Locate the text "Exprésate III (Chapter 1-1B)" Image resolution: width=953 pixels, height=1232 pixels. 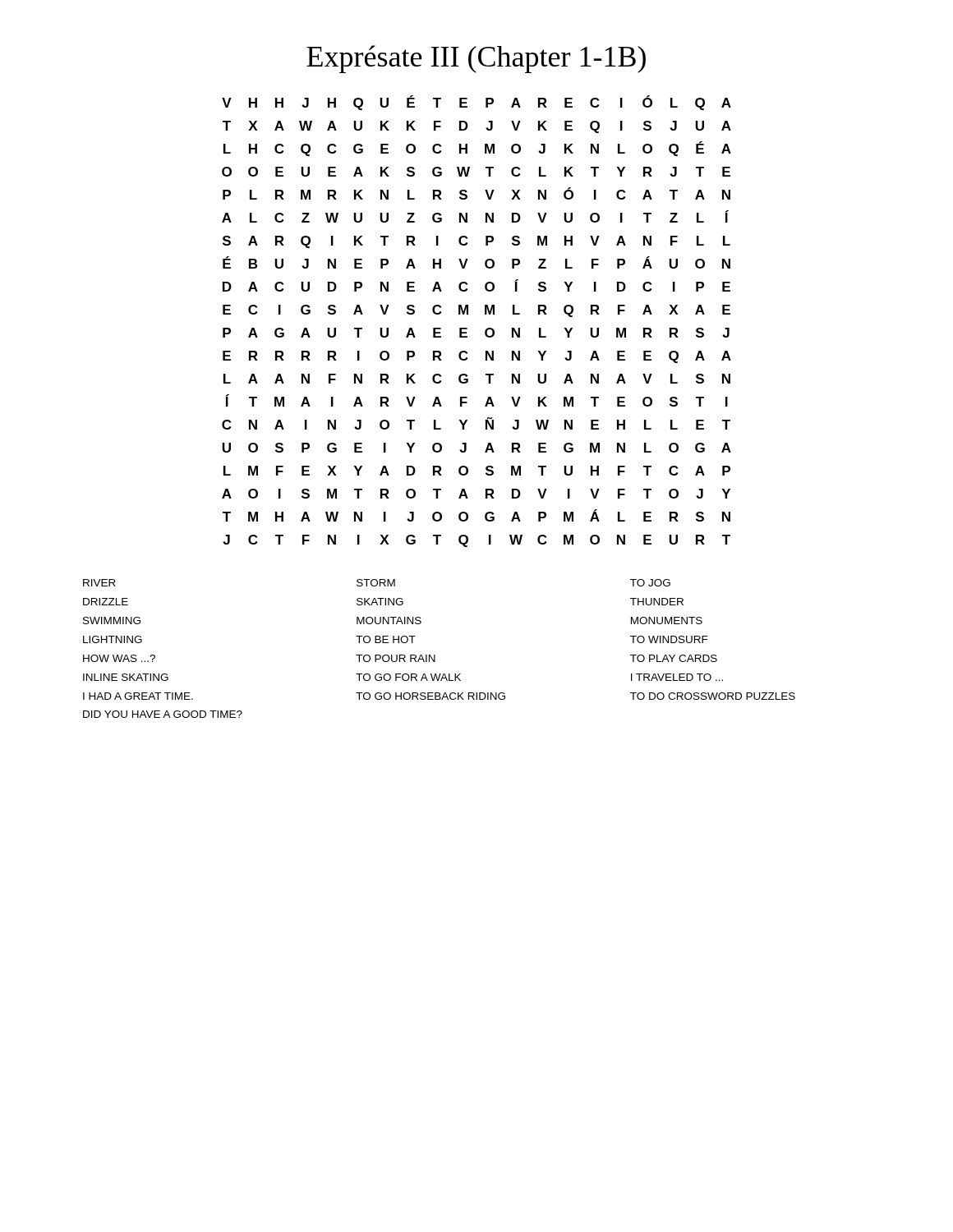point(476,57)
